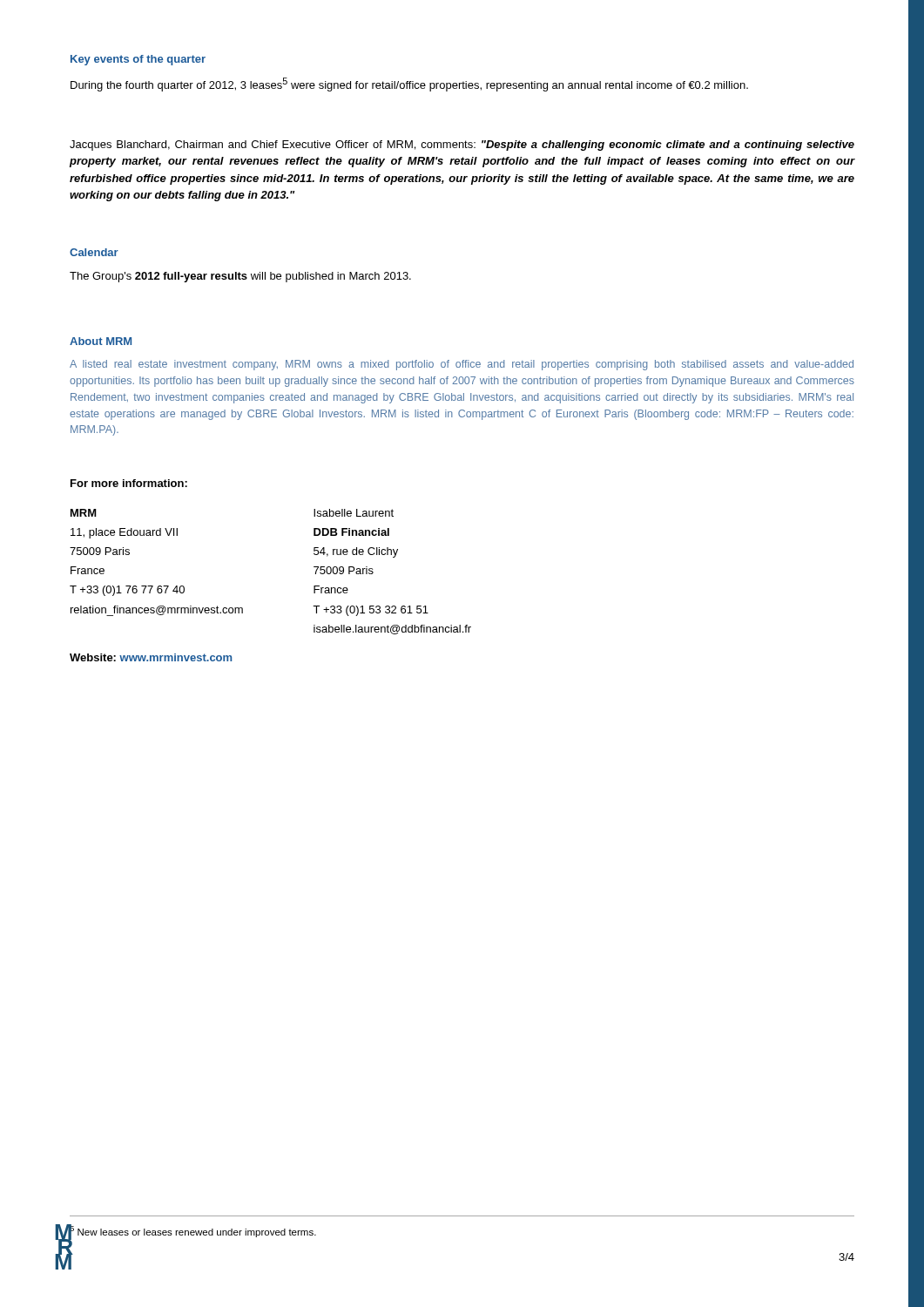This screenshot has height=1307, width=924.
Task: Find the section header that reads "Key events of the"
Action: (x=138, y=59)
